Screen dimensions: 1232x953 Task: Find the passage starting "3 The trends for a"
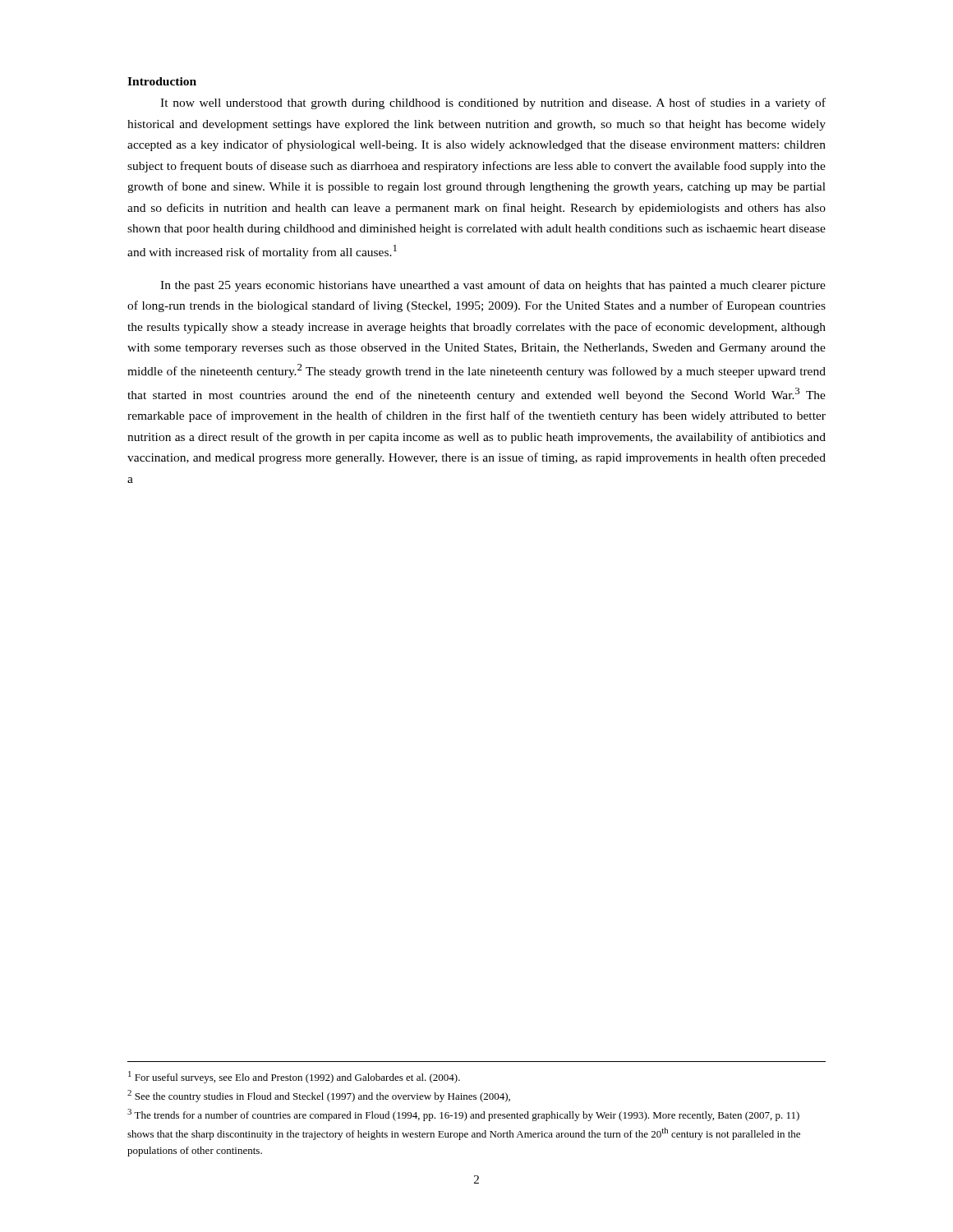(464, 1131)
